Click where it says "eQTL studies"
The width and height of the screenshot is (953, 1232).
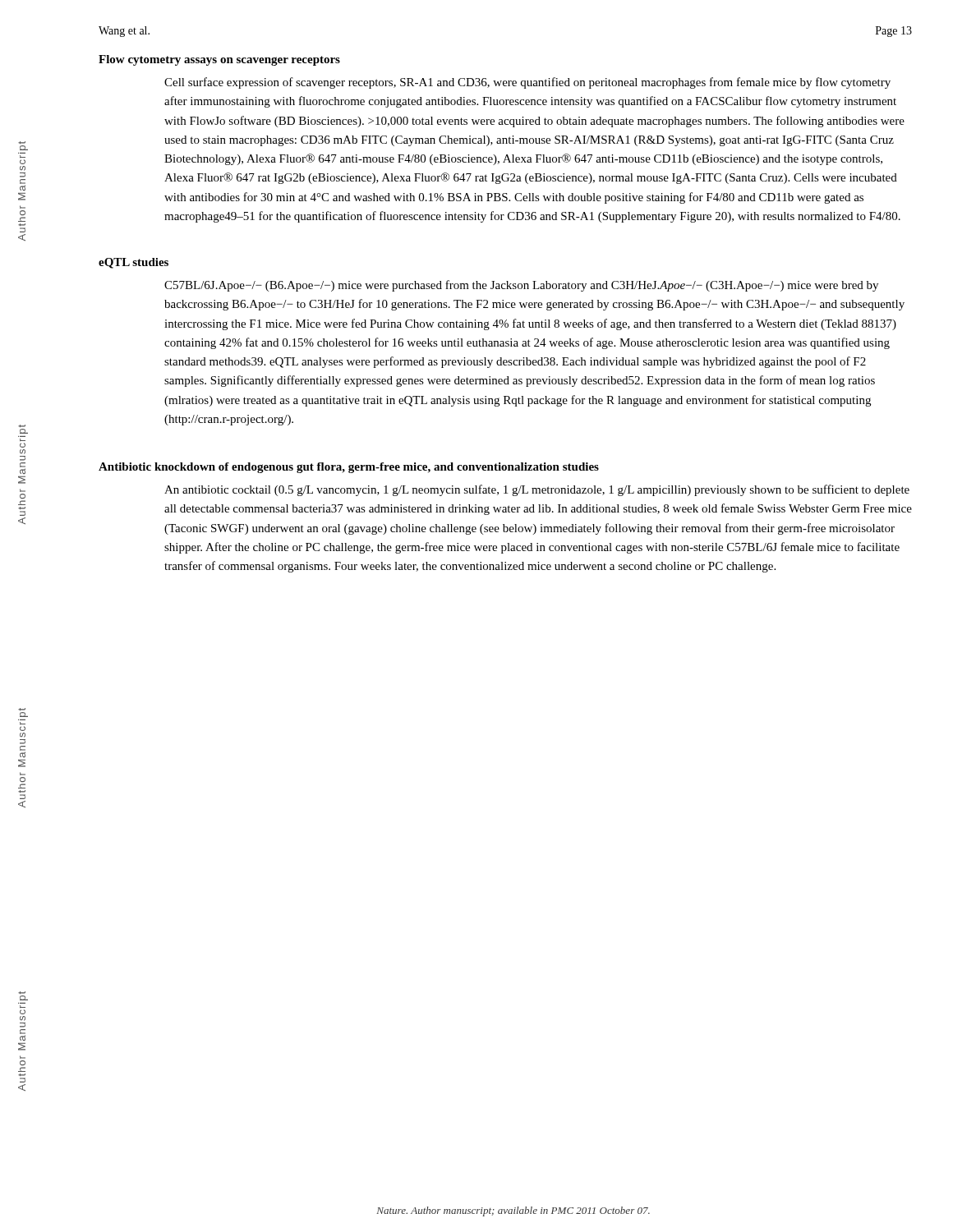click(x=134, y=262)
